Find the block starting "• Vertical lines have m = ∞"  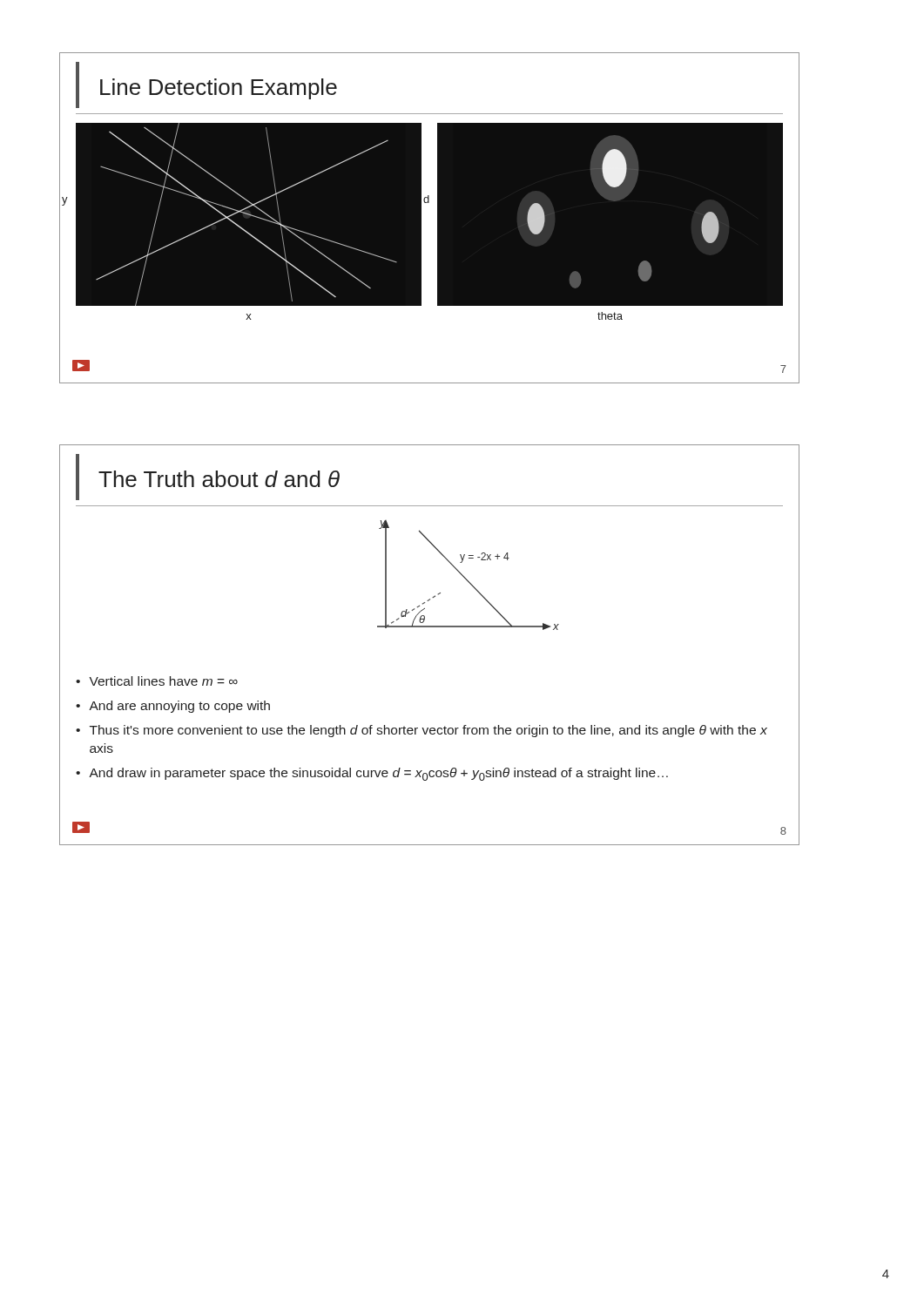click(x=157, y=682)
